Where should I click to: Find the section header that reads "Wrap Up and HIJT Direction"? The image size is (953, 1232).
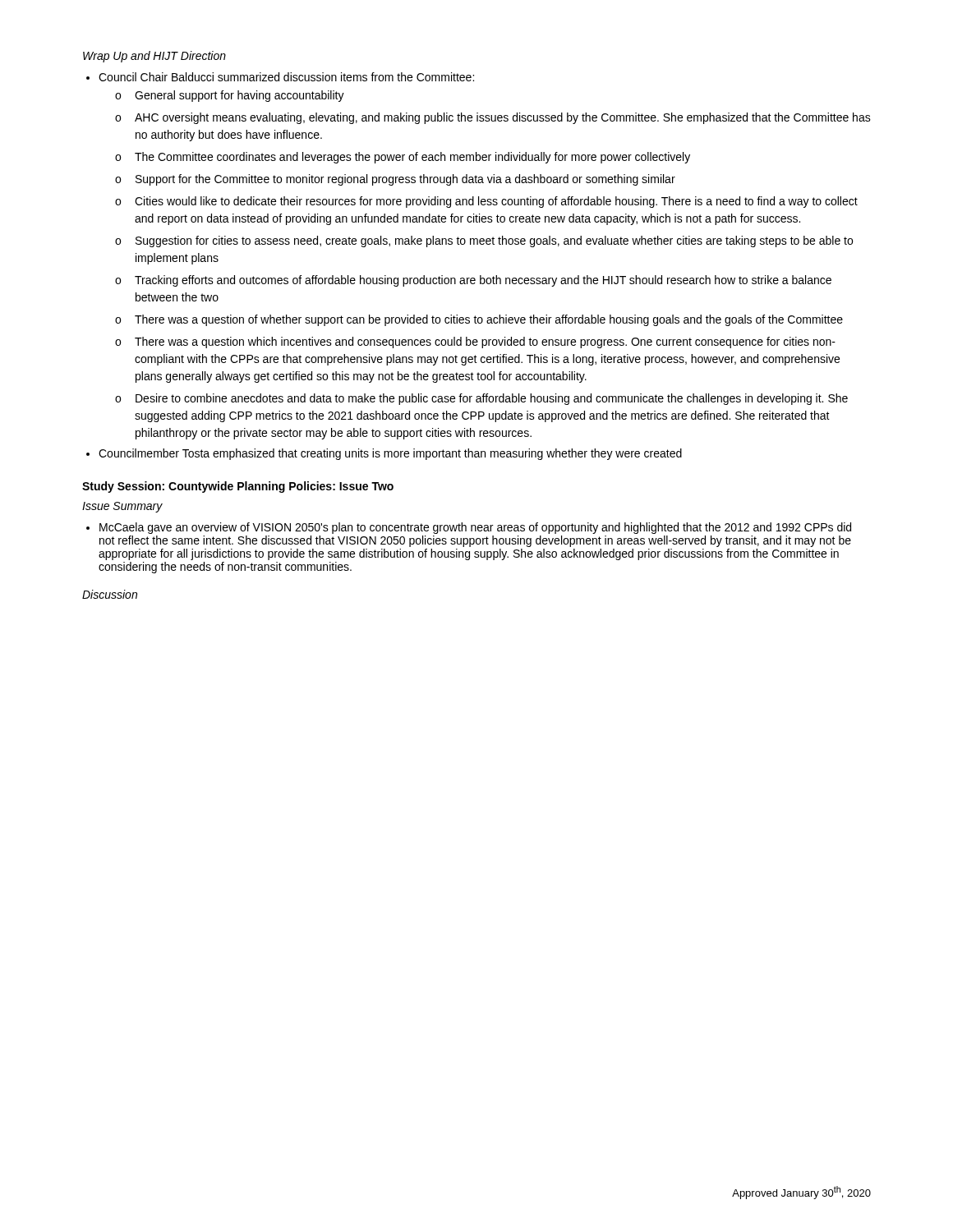pos(154,56)
